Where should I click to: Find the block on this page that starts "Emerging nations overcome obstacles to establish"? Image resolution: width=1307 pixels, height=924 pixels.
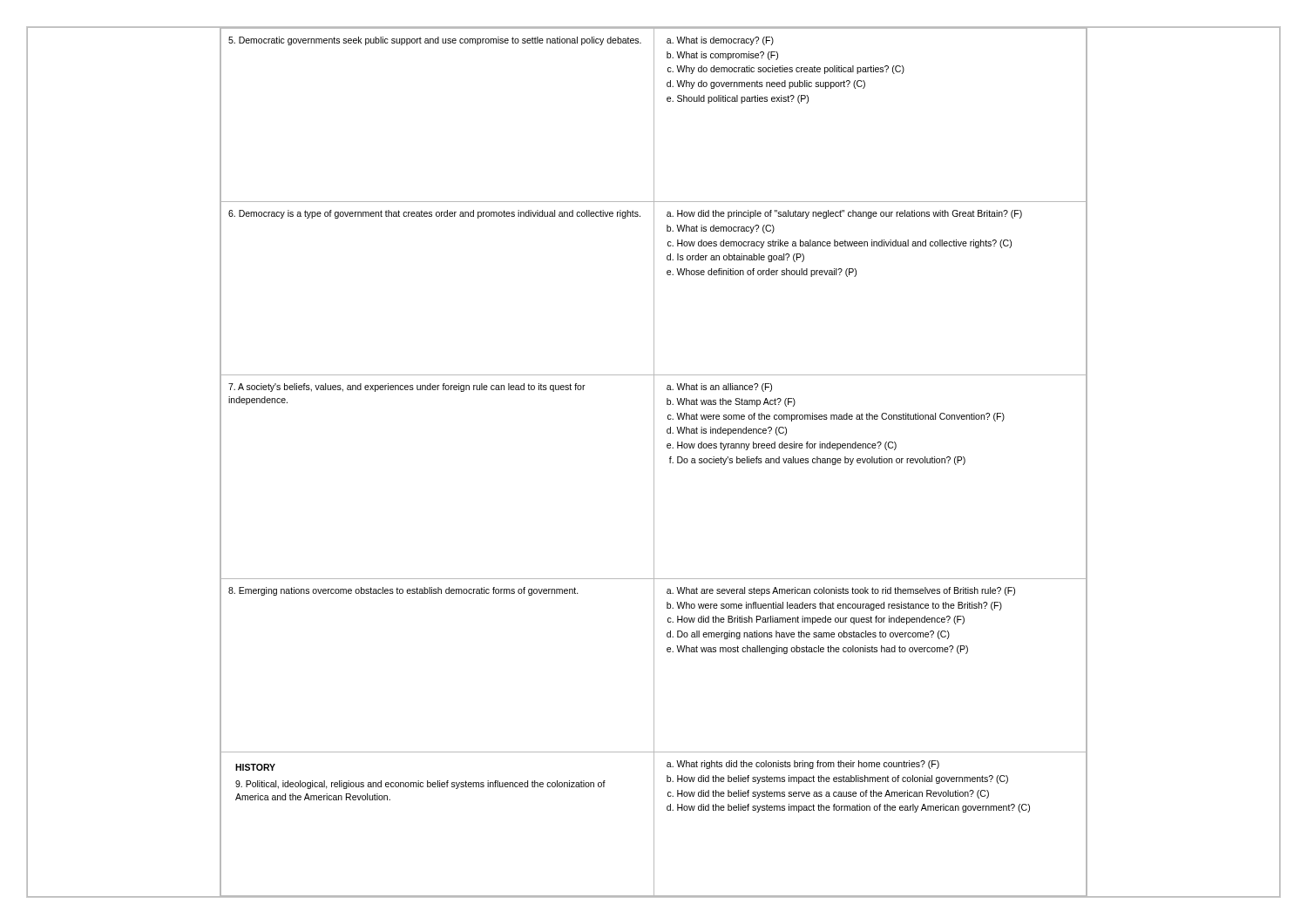pyautogui.click(x=403, y=590)
